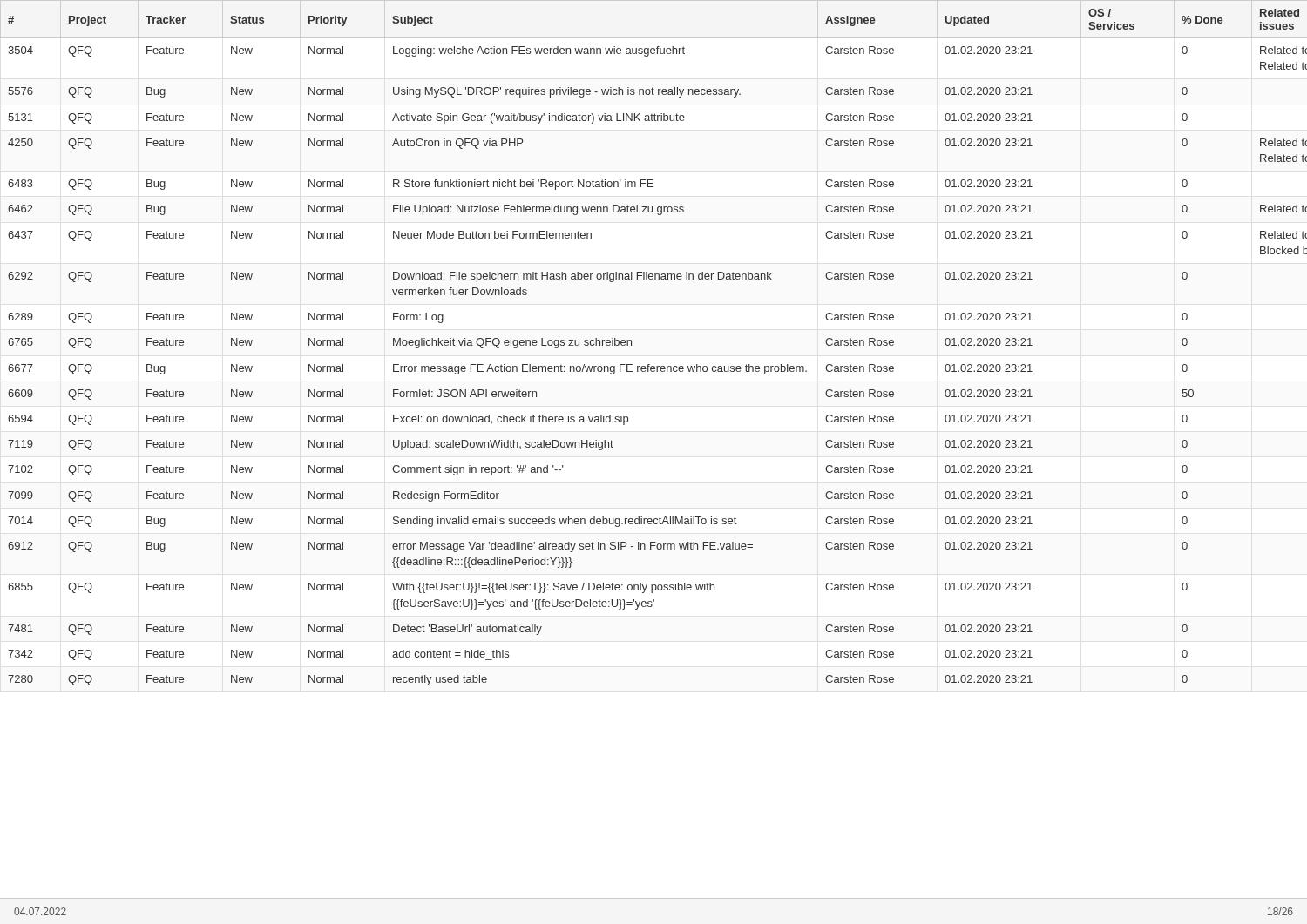Viewport: 1307px width, 924px height.
Task: Select the table
Action: tap(654, 449)
